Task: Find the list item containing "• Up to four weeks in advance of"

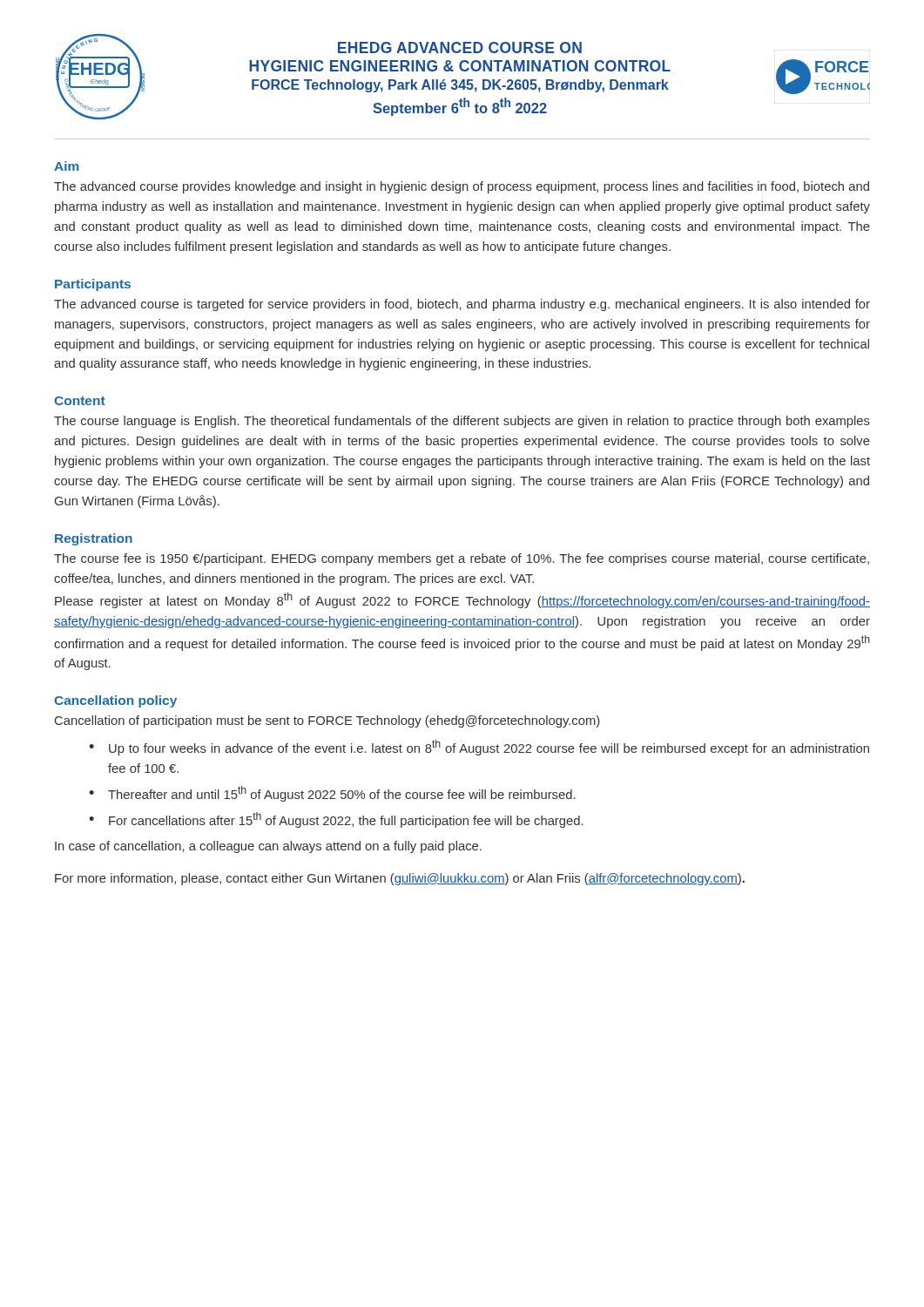Action: [479, 758]
